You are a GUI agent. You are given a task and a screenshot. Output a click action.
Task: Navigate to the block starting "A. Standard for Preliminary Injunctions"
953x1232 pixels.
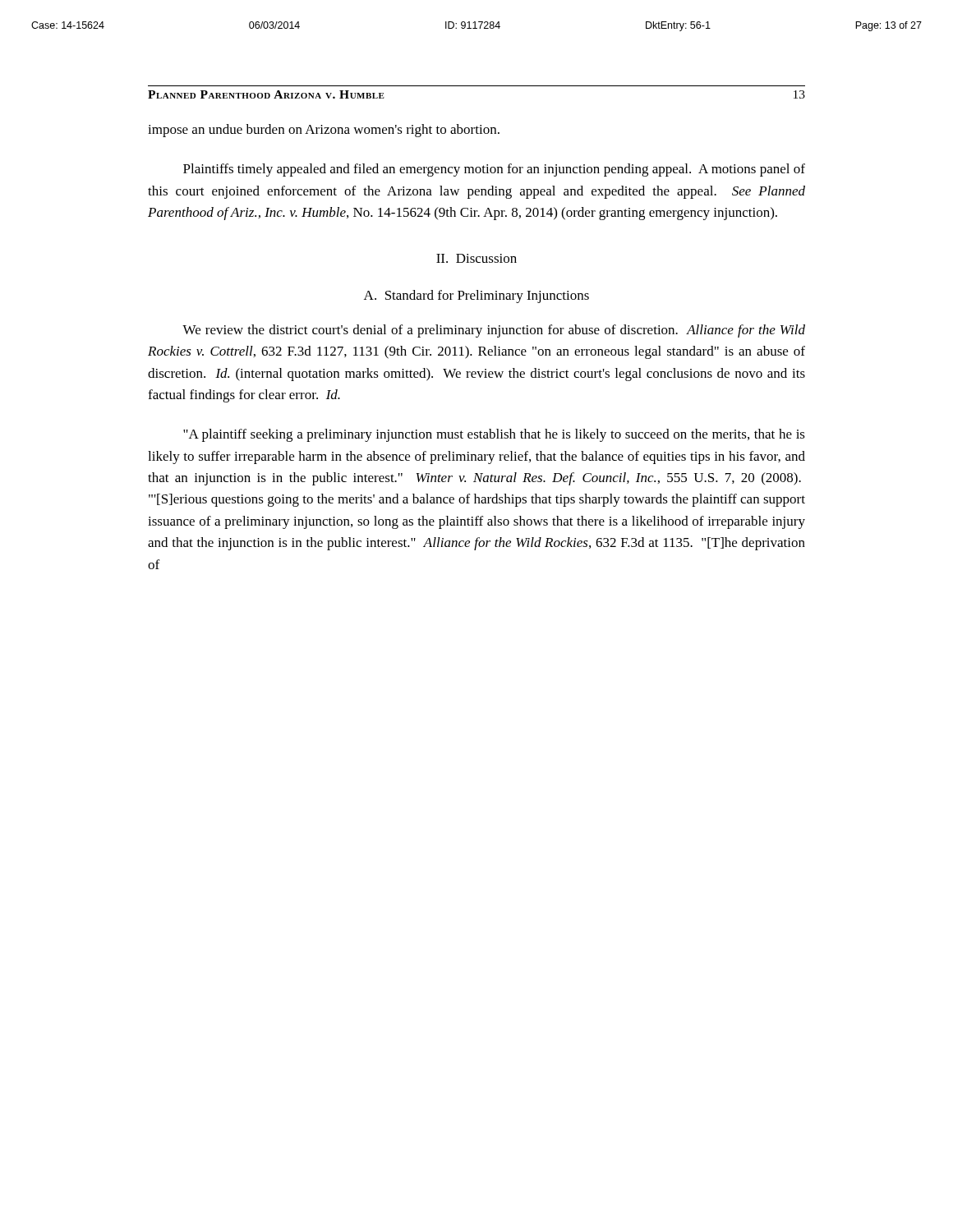tap(476, 295)
